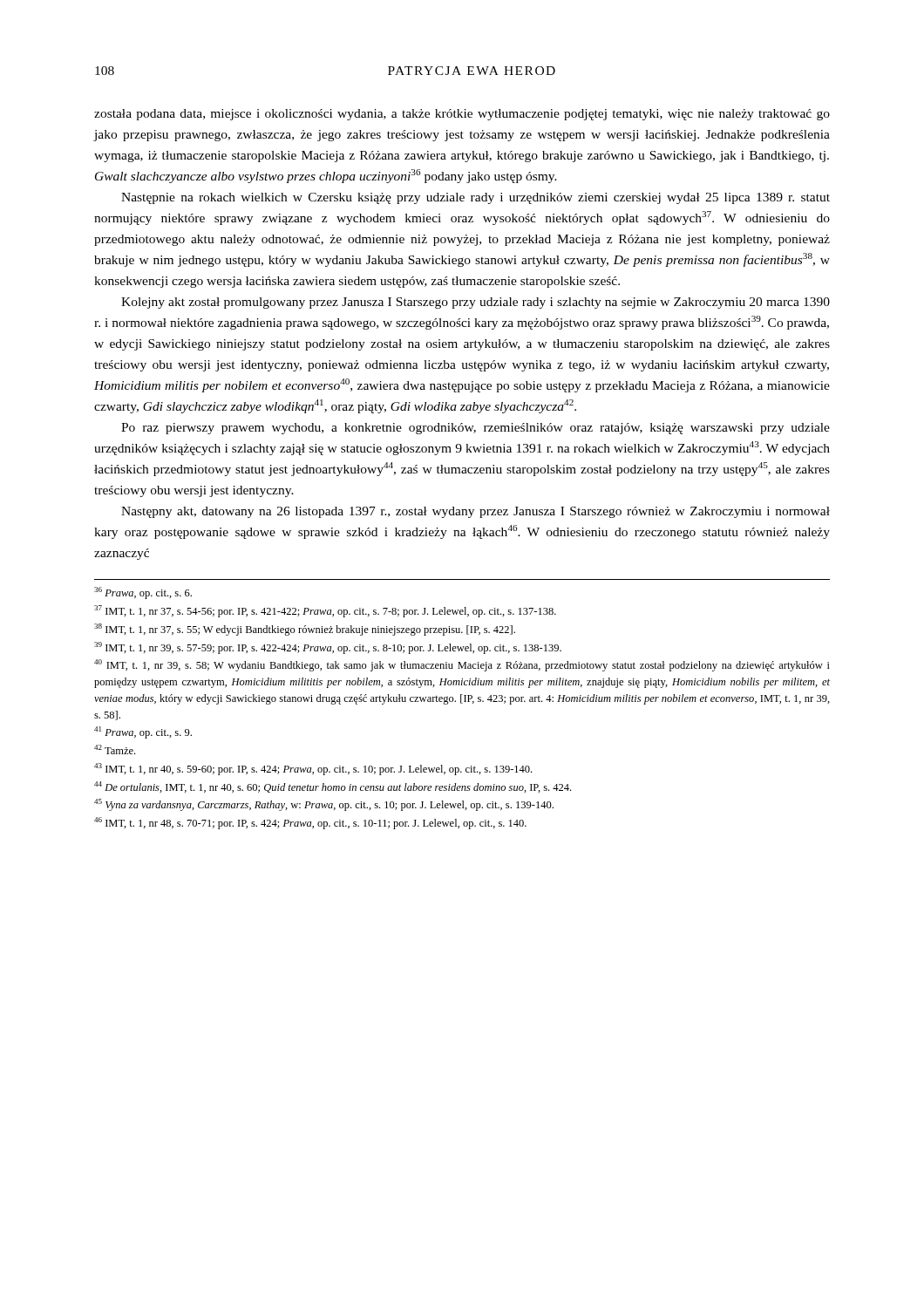
Task: Click on the region starting "Po raz pierwszy prawem wychodu, a konkretnie ogrodników,"
Action: click(x=462, y=459)
